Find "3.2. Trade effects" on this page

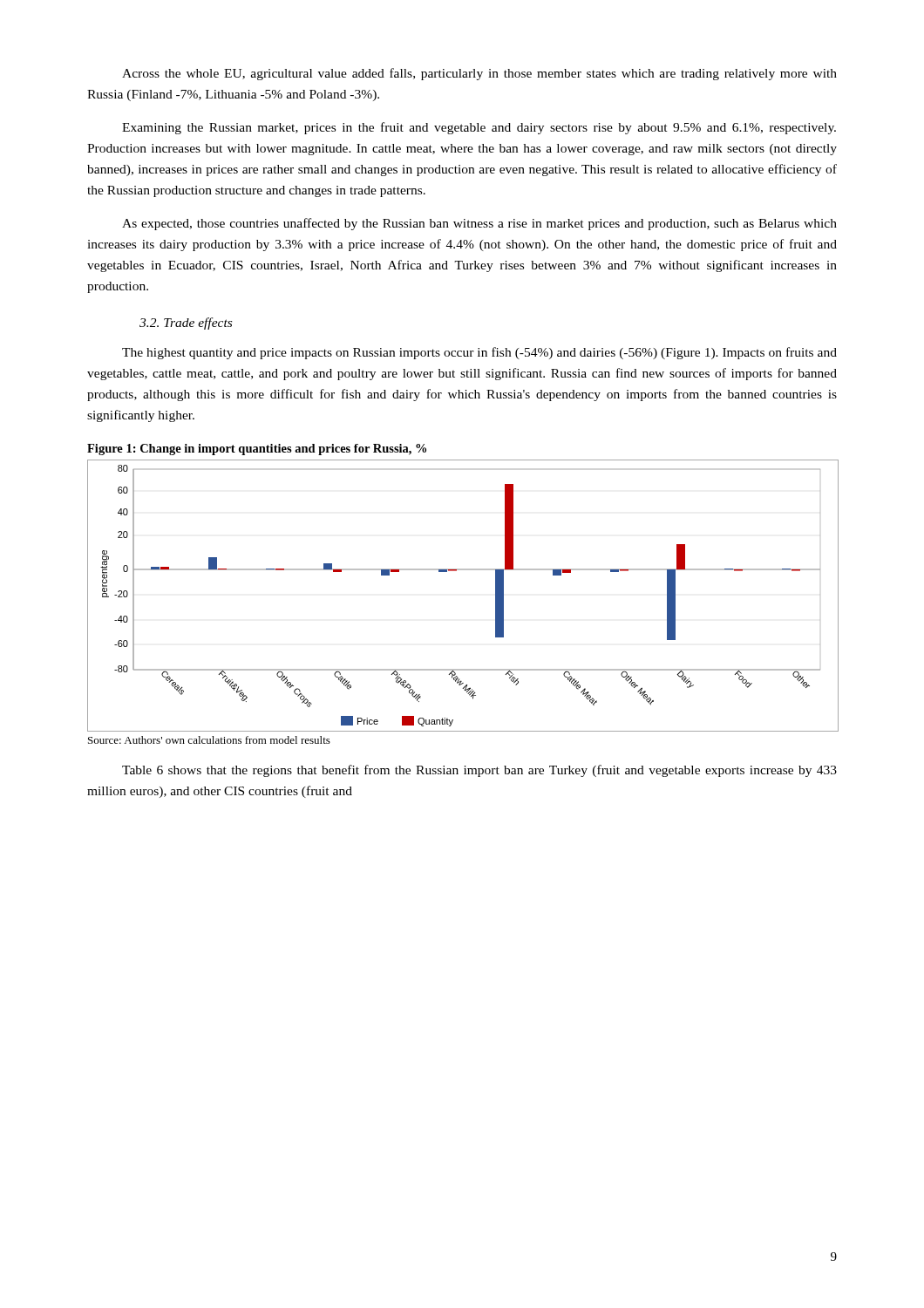tap(186, 324)
